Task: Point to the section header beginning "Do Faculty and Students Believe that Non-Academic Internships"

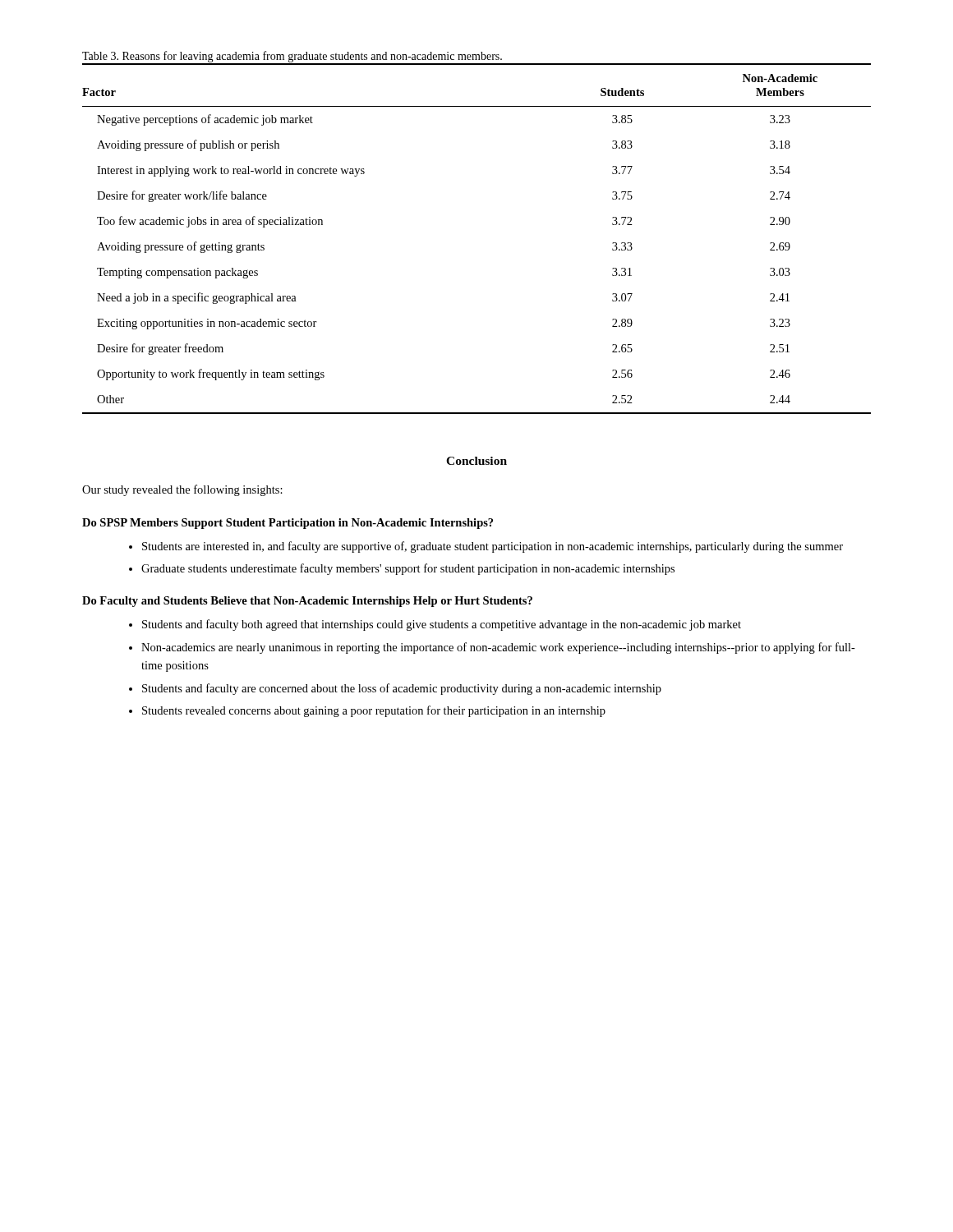Action: point(476,602)
